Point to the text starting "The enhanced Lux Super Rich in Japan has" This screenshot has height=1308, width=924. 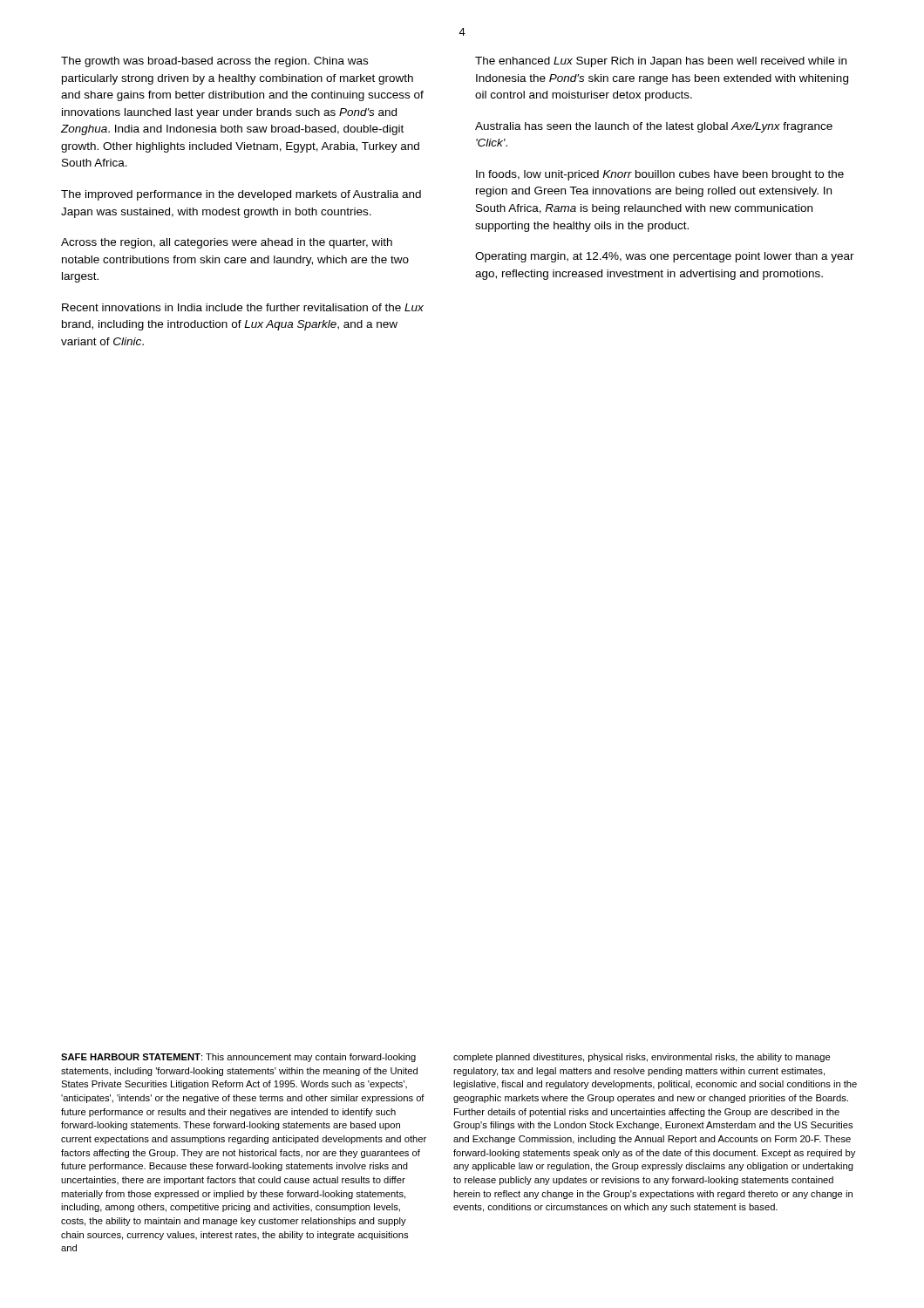(x=662, y=78)
